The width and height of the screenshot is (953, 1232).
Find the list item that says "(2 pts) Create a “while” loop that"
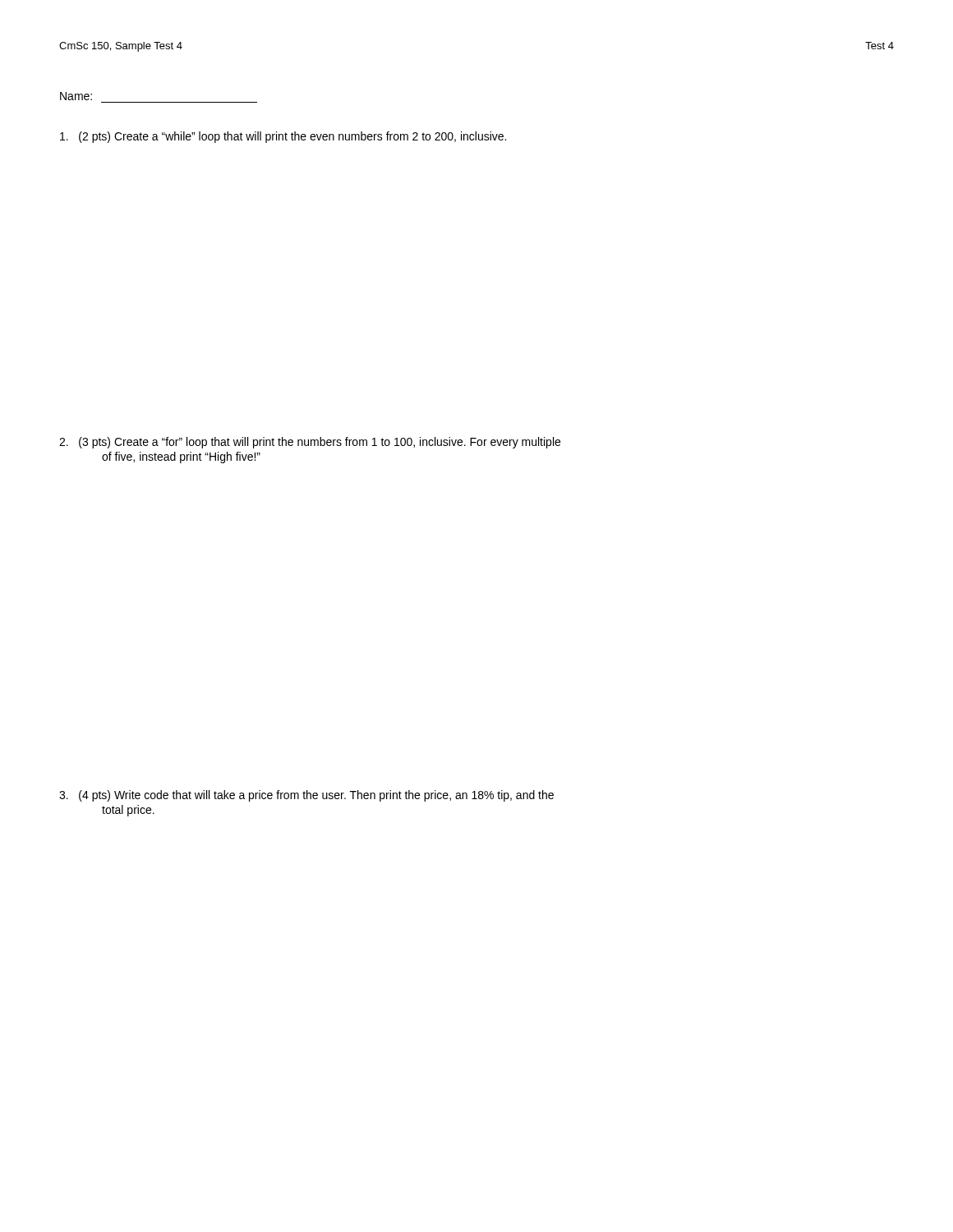(x=283, y=136)
